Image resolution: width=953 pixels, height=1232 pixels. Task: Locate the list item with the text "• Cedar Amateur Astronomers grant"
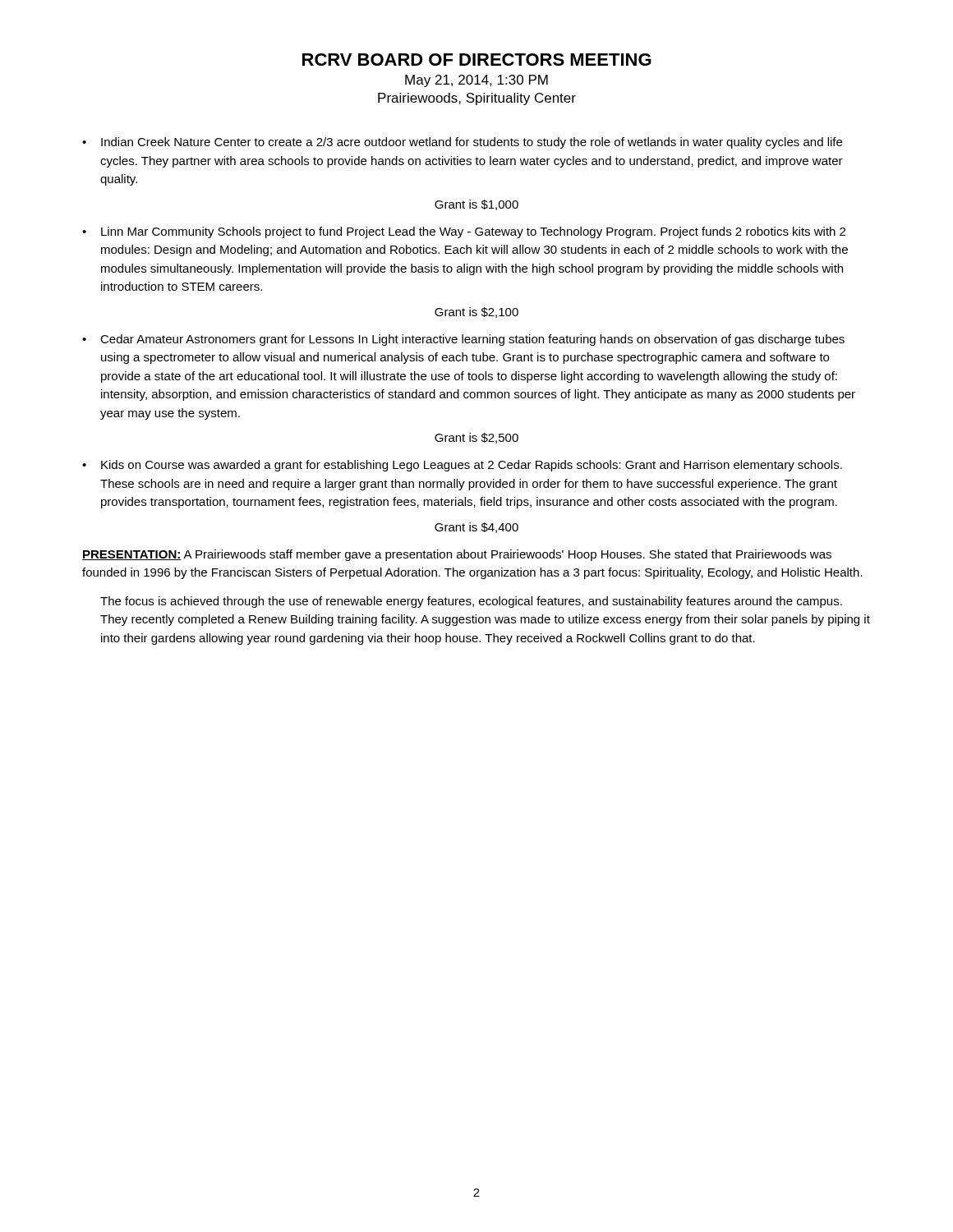[476, 376]
